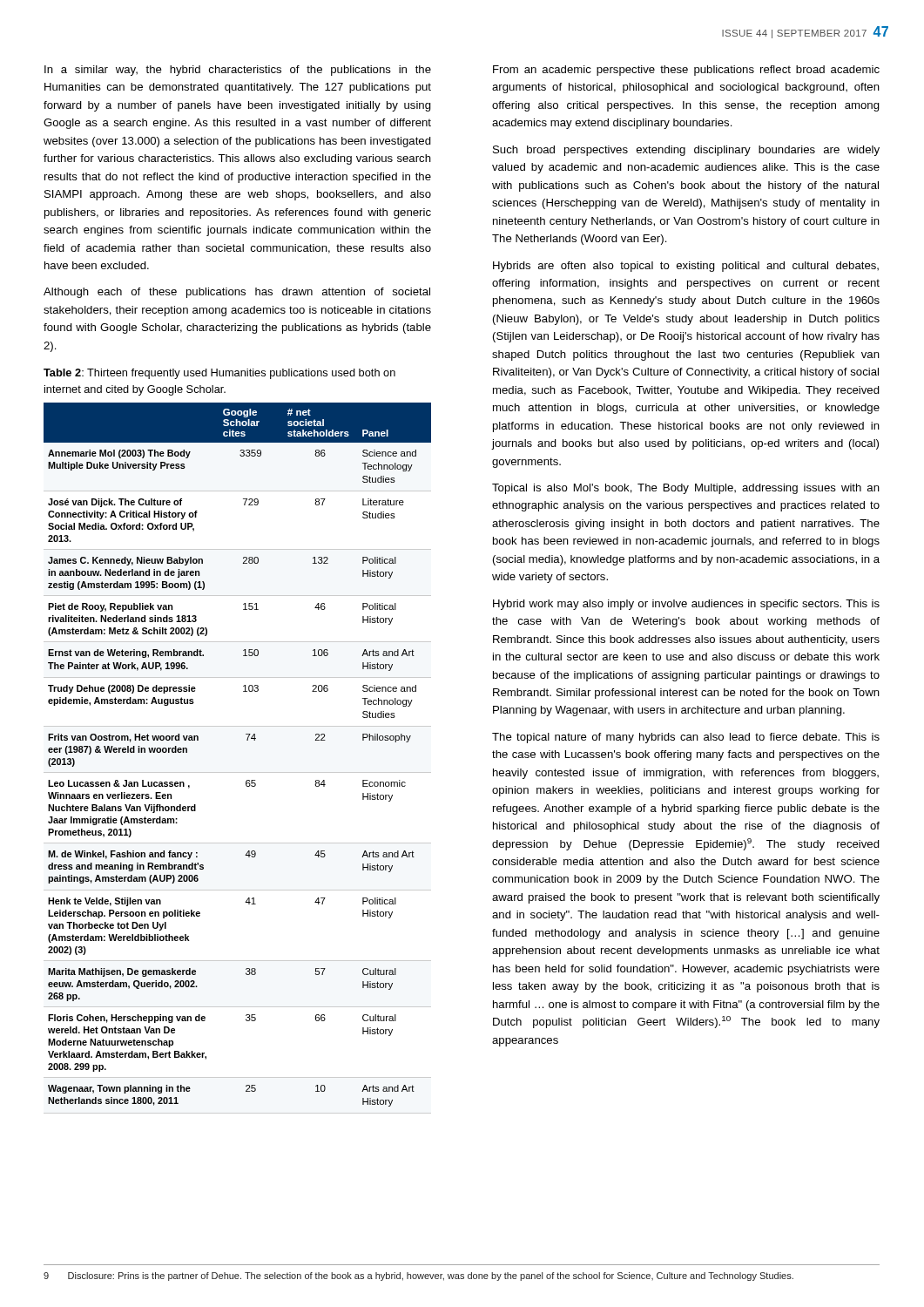Find the block starting "Hybrids are often also topical to existing political"

pos(686,363)
